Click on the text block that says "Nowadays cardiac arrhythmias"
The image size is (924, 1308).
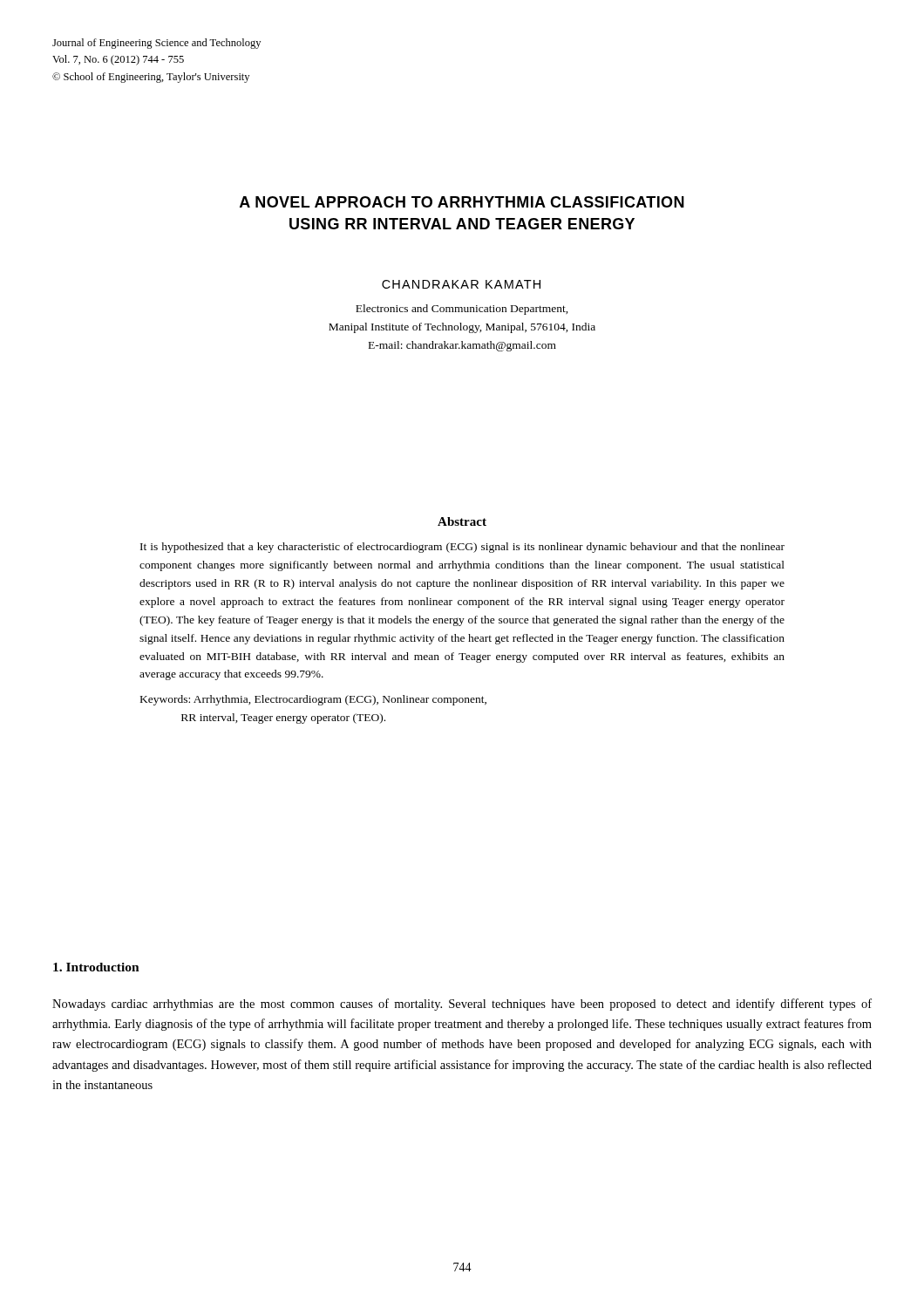click(x=462, y=1044)
